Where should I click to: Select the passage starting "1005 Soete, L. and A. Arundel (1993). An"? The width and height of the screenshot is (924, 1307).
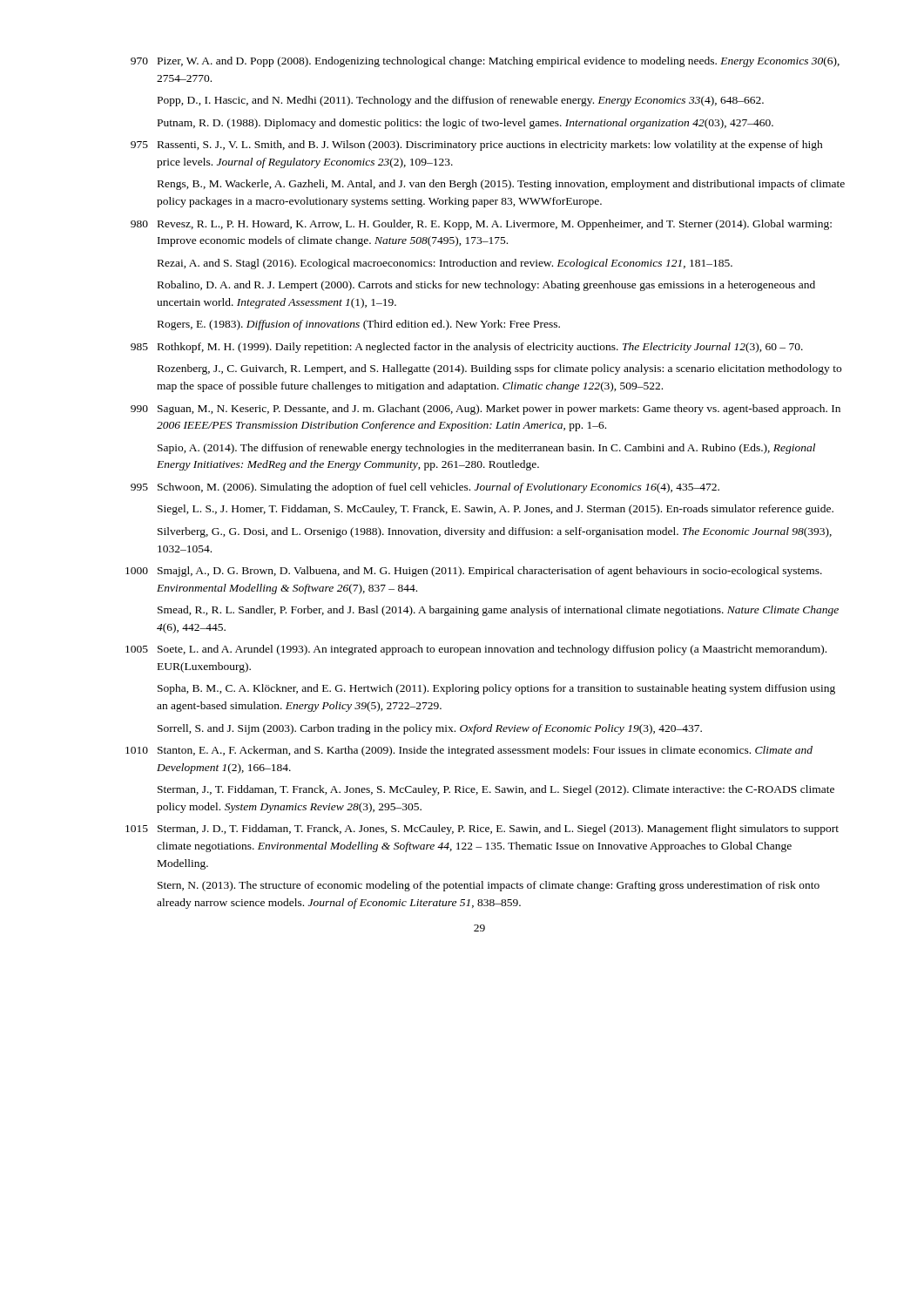point(479,658)
